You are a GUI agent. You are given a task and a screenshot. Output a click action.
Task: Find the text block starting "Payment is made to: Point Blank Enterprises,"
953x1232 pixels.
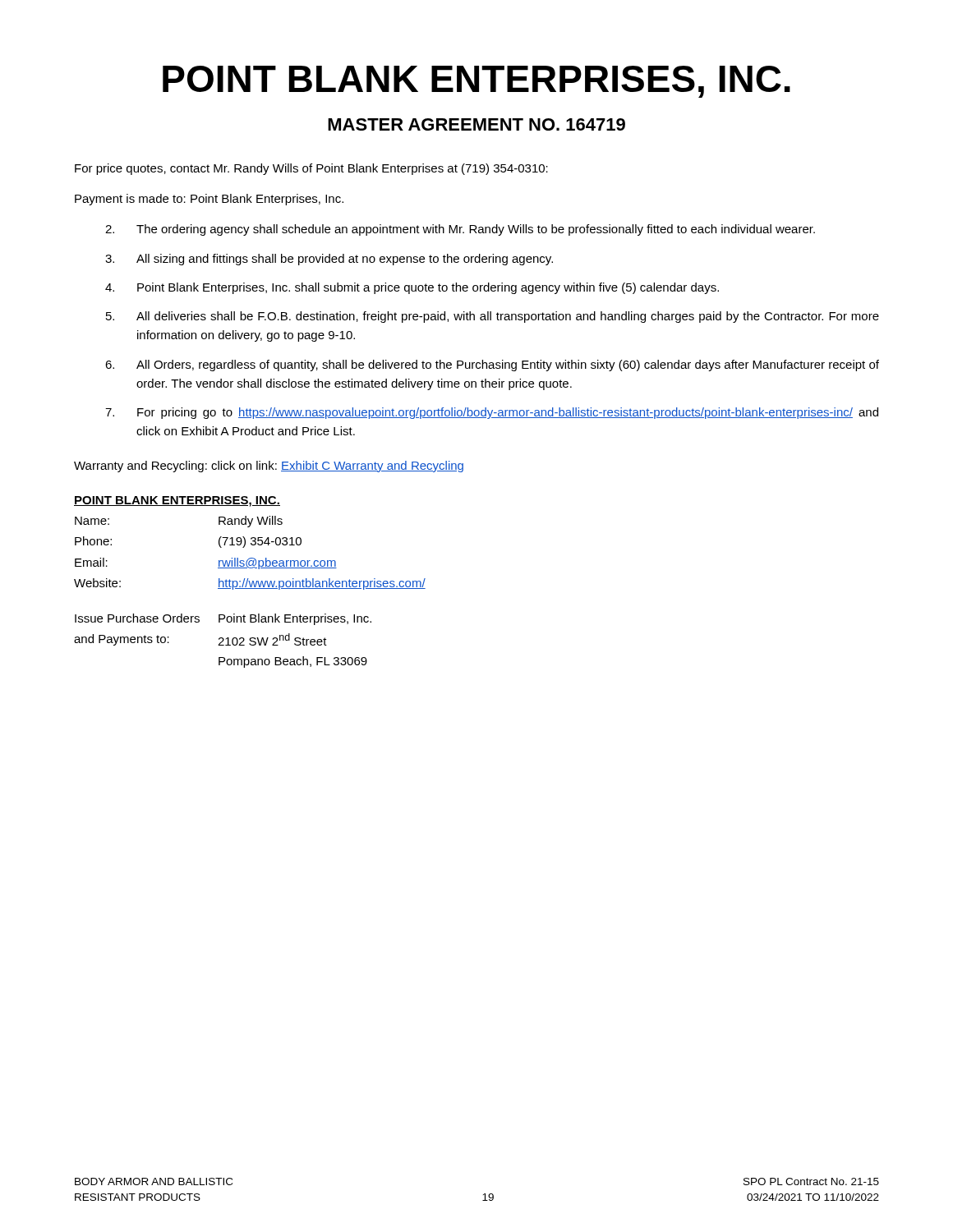click(209, 198)
